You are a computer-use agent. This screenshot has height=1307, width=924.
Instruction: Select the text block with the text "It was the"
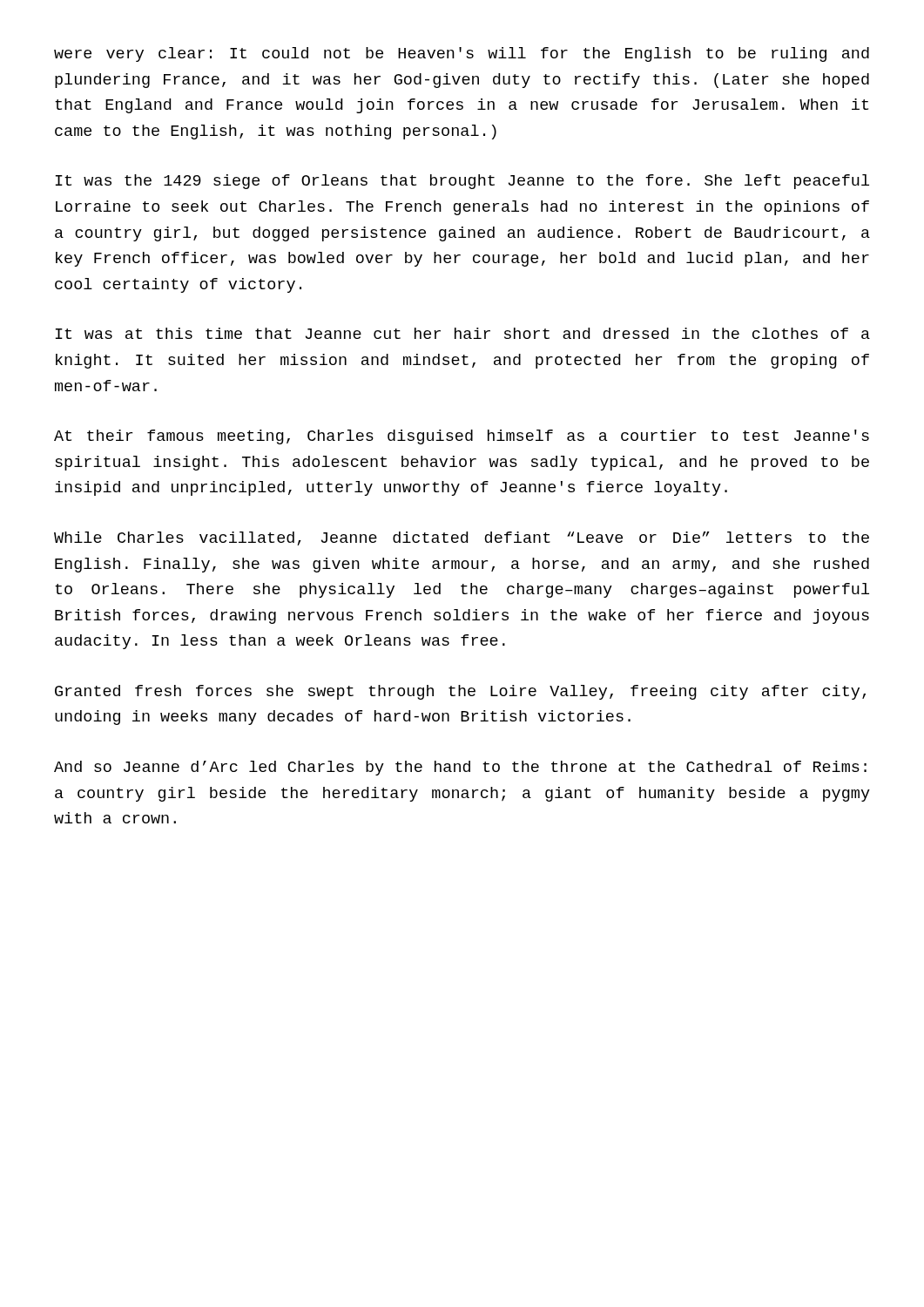tap(462, 234)
